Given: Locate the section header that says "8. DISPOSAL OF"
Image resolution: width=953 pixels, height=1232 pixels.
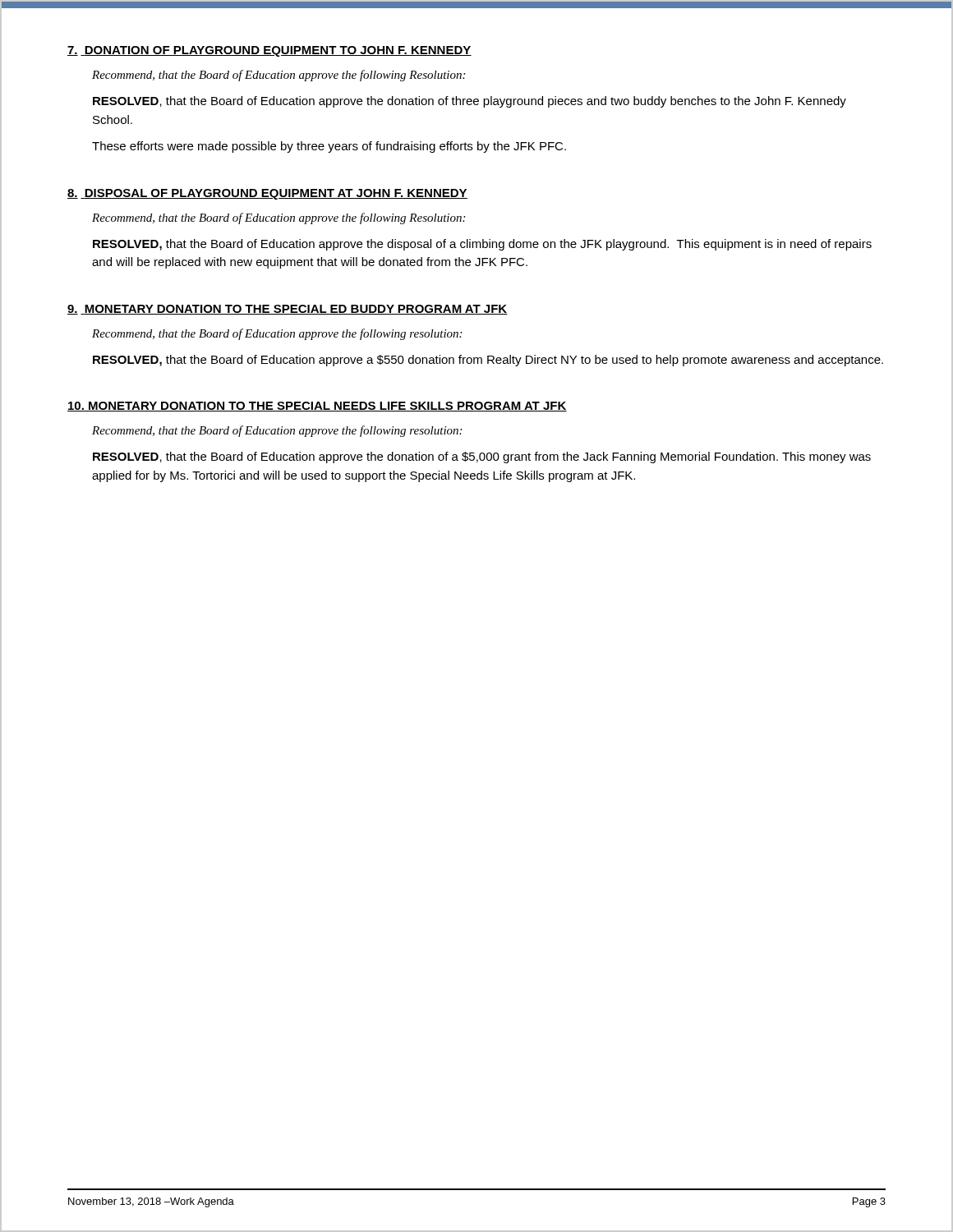Looking at the screenshot, I should (267, 192).
